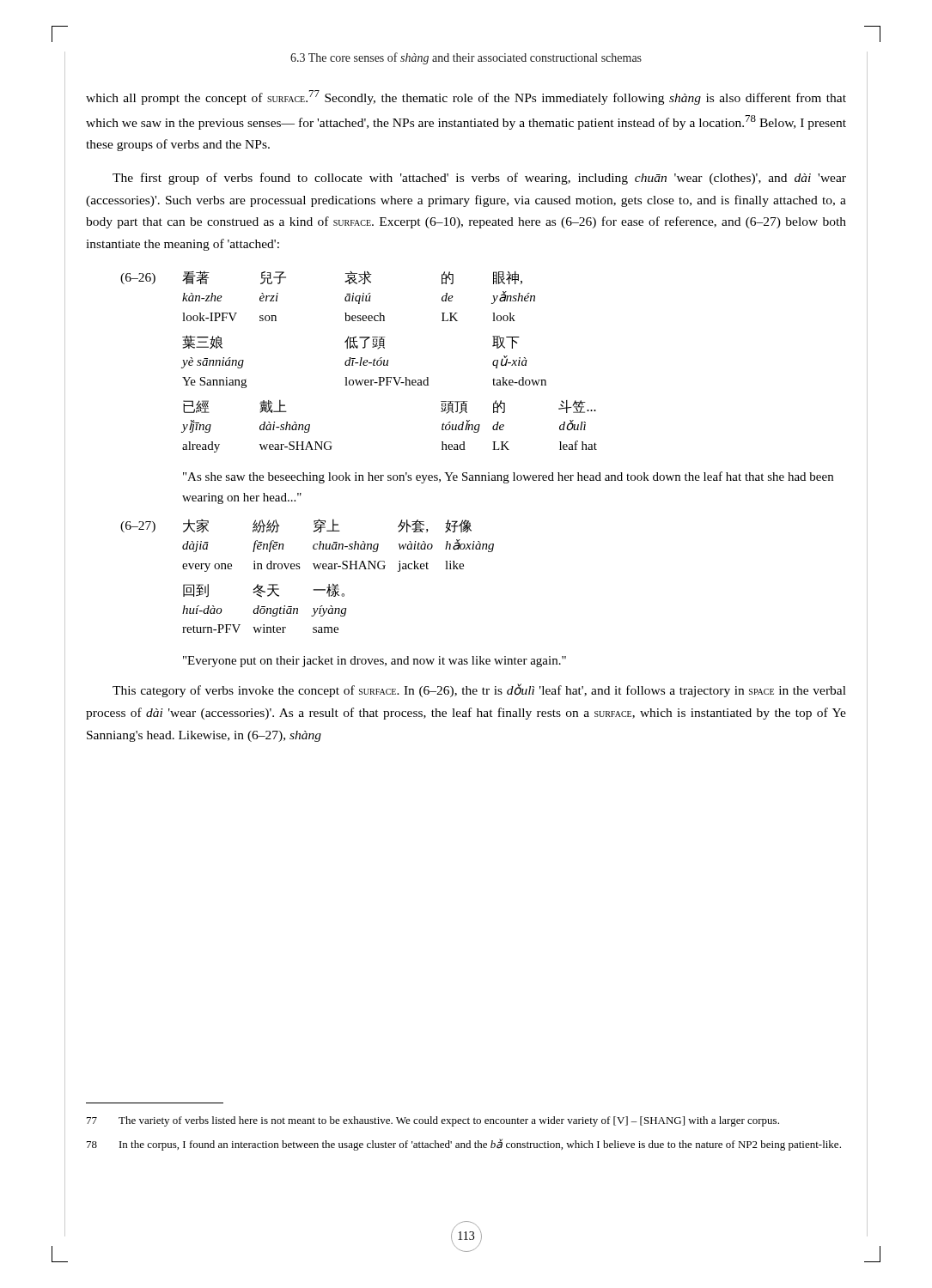The height and width of the screenshot is (1288, 932).
Task: Select the block starting "The first group of"
Action: tap(466, 210)
